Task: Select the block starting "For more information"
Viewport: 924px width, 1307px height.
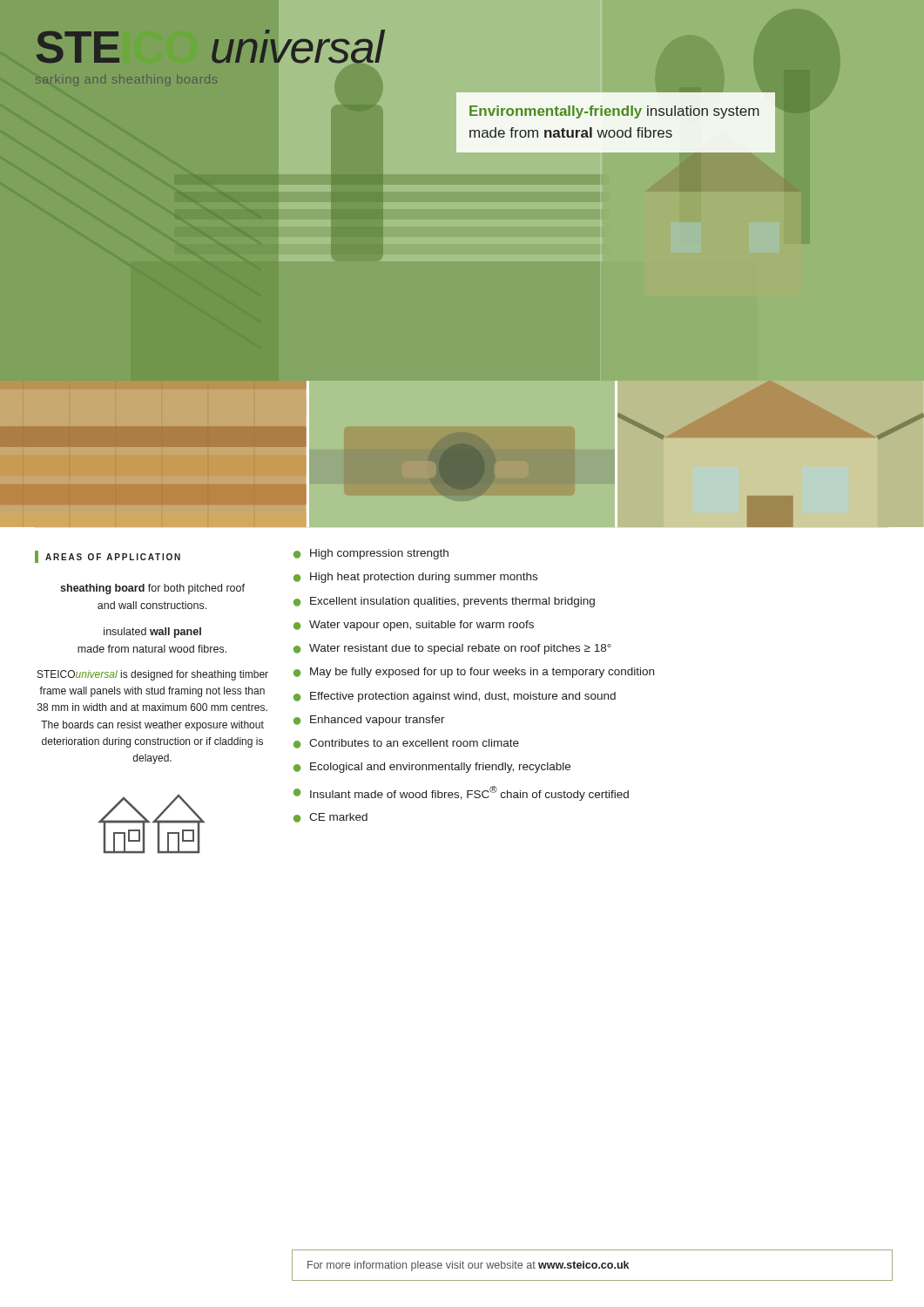Action: click(468, 1265)
